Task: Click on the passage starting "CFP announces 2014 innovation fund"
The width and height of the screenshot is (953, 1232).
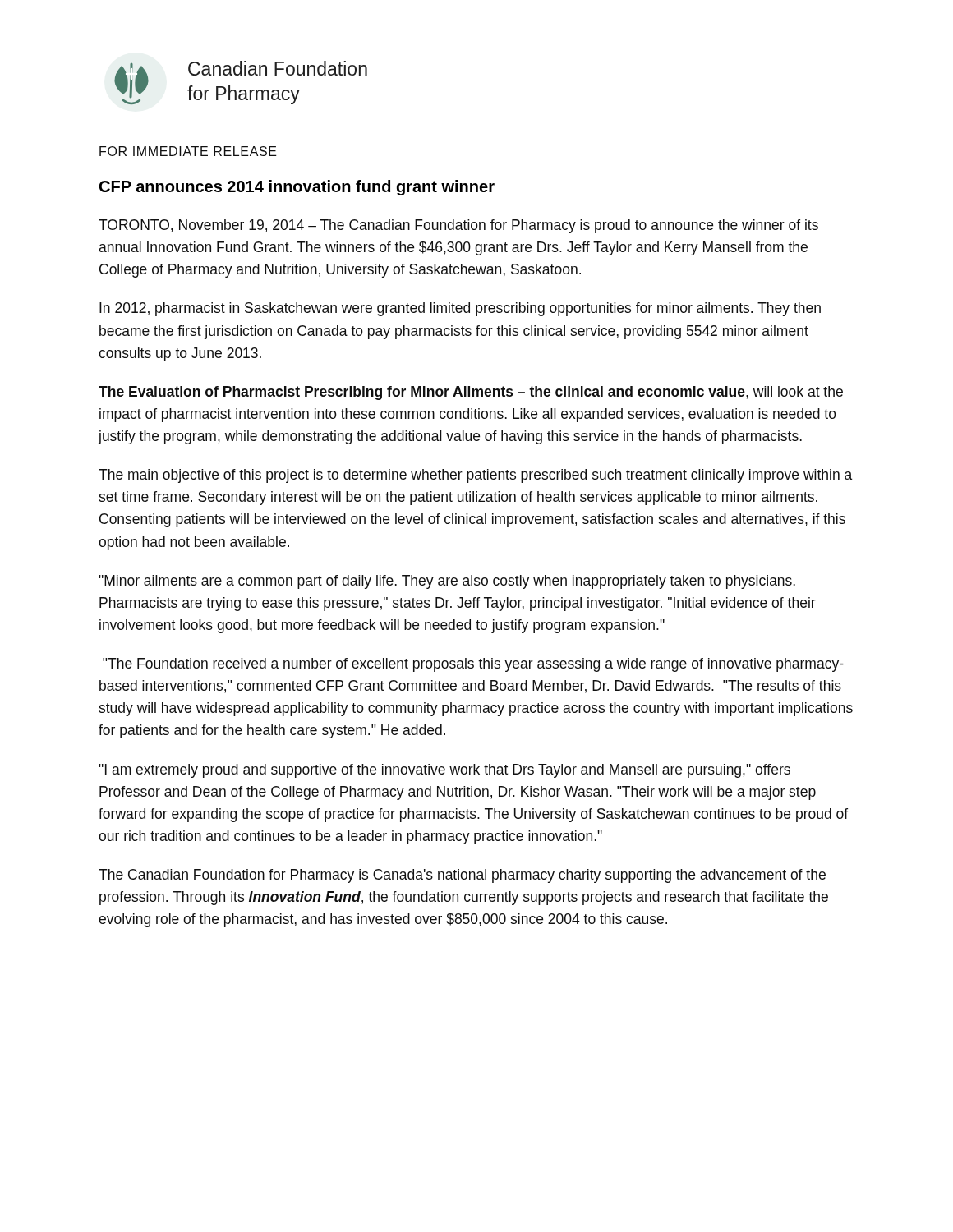Action: [x=297, y=186]
